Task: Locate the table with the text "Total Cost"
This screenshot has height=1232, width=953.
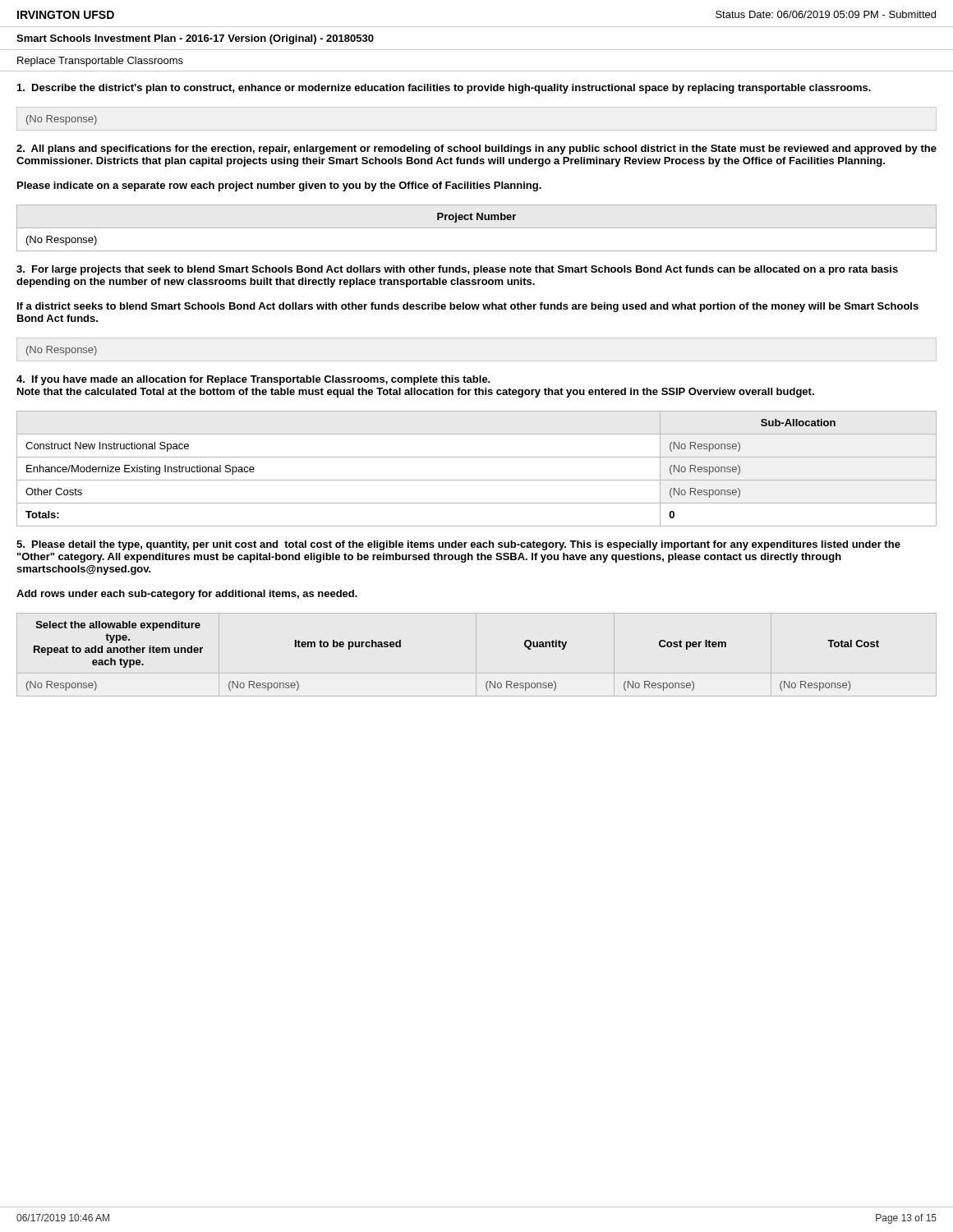Action: [476, 655]
